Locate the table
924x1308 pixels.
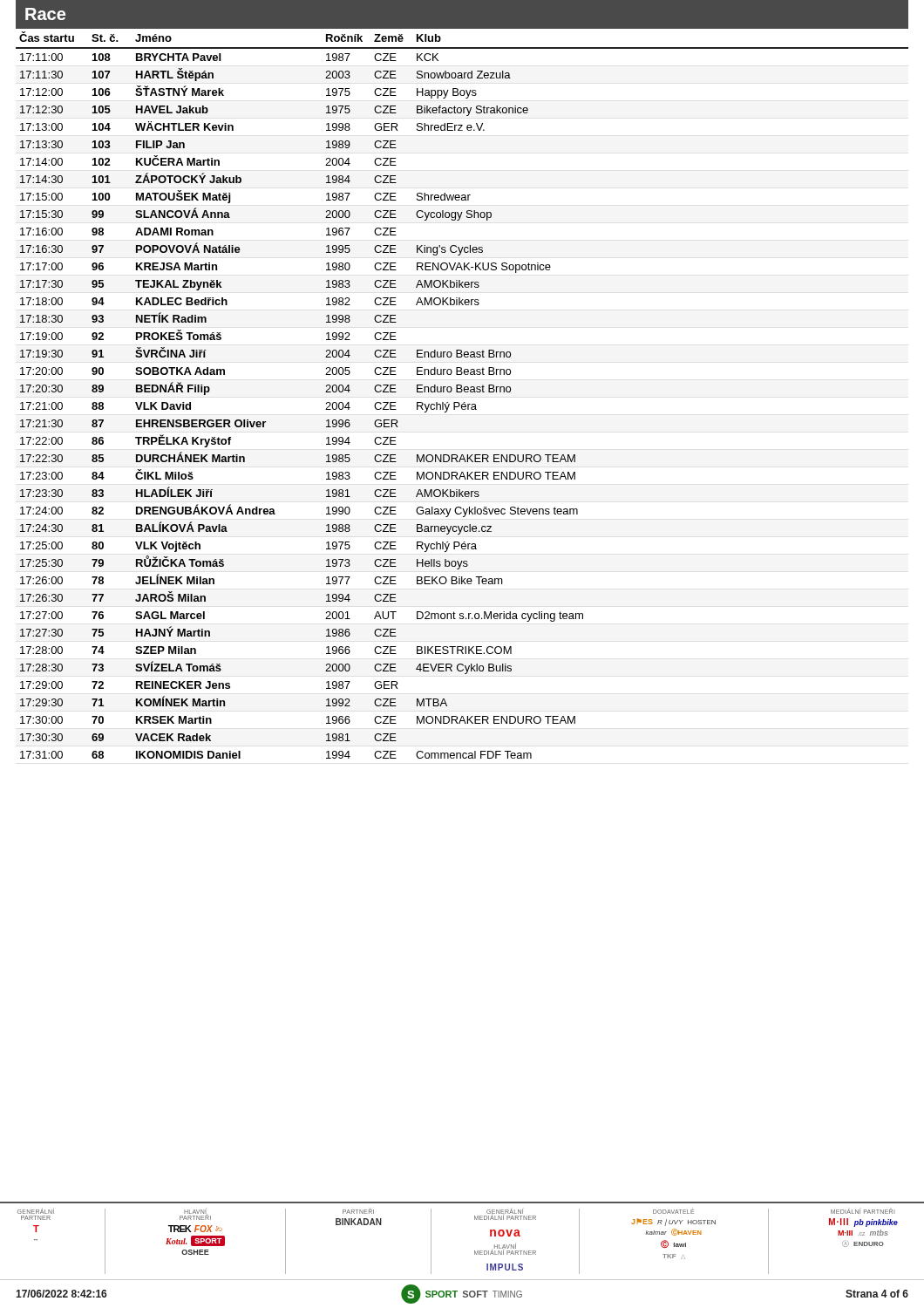tap(462, 396)
